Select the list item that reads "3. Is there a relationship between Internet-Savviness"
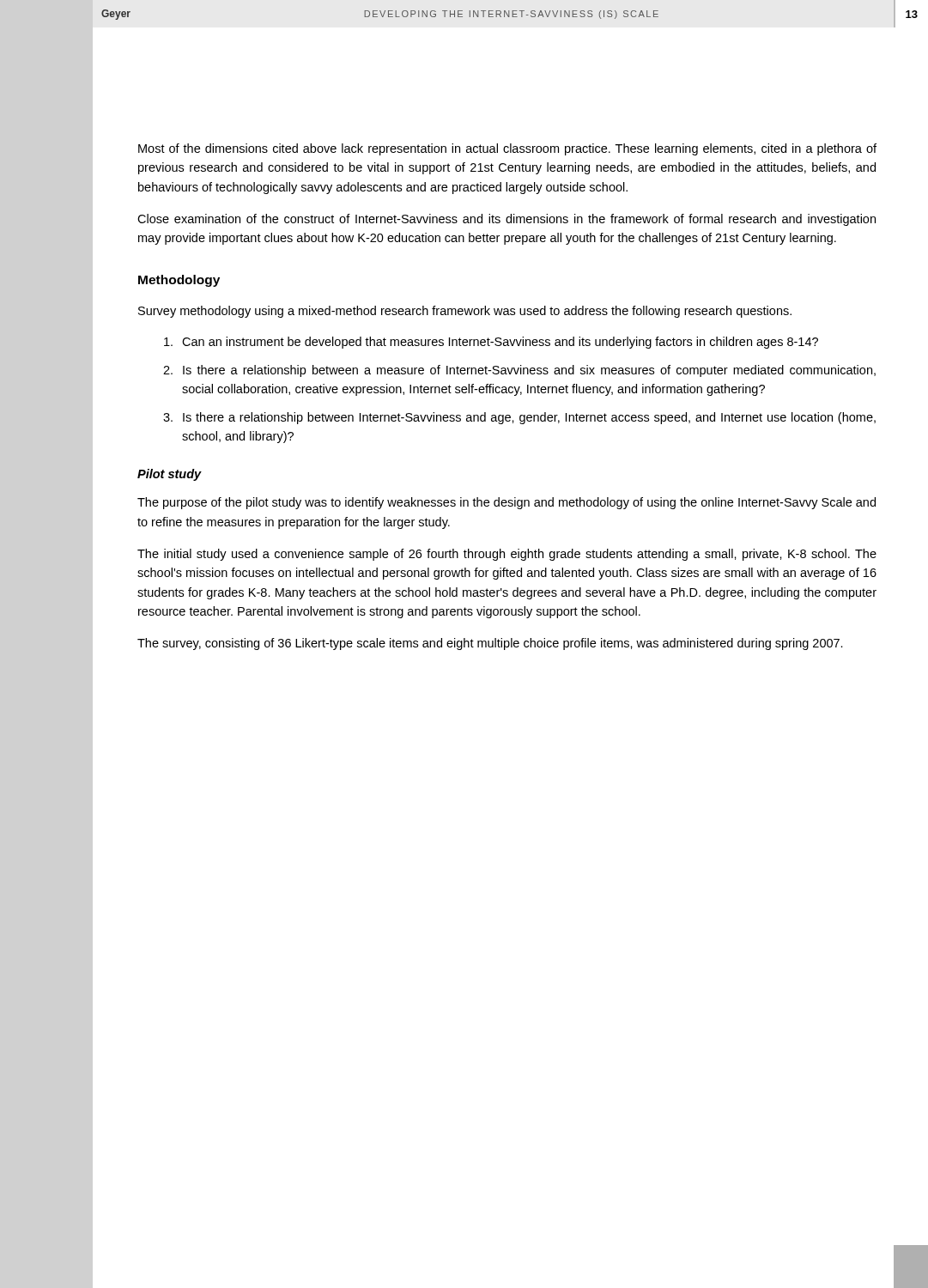Image resolution: width=928 pixels, height=1288 pixels. [520, 427]
